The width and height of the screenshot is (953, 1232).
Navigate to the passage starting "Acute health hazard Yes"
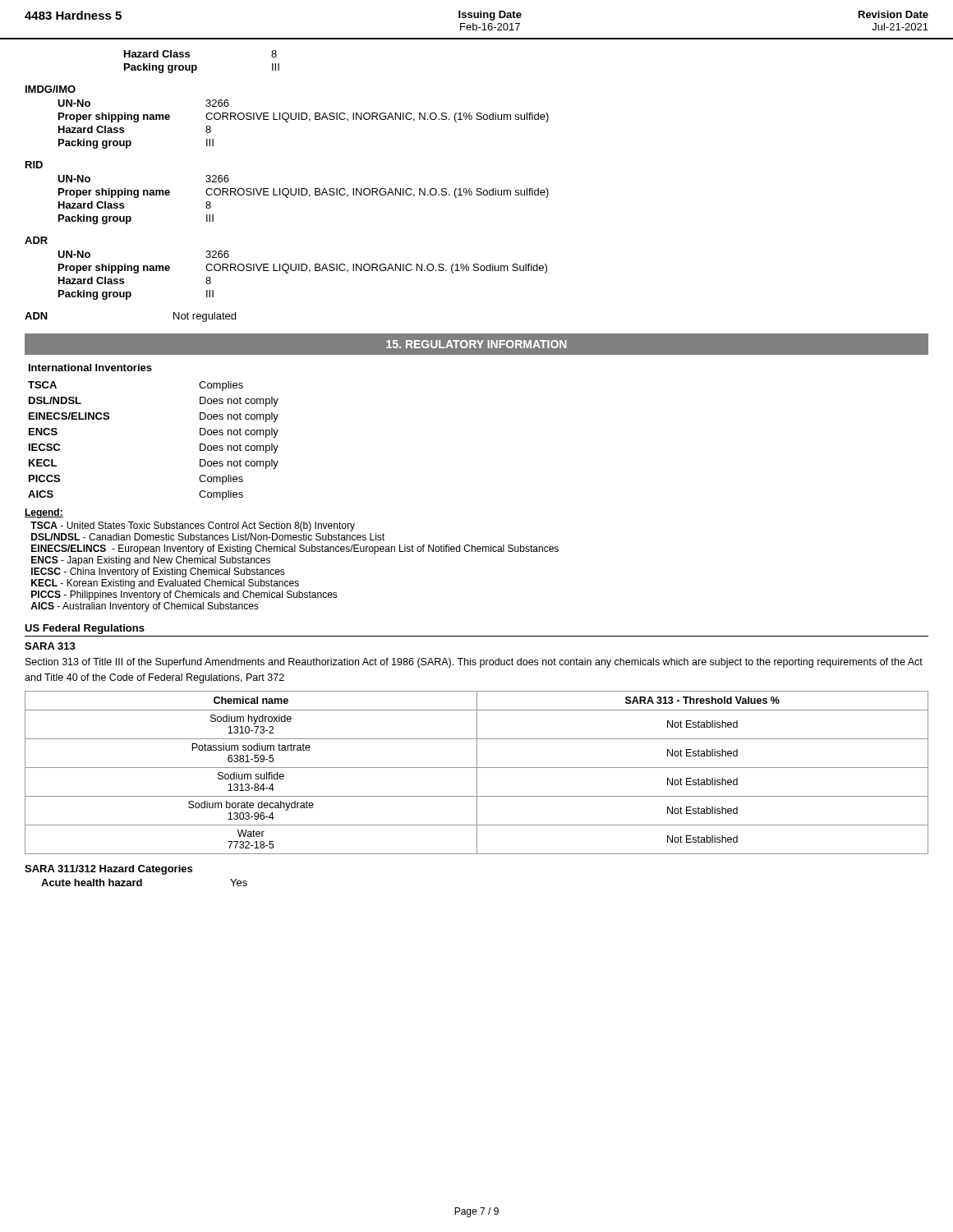coord(144,883)
